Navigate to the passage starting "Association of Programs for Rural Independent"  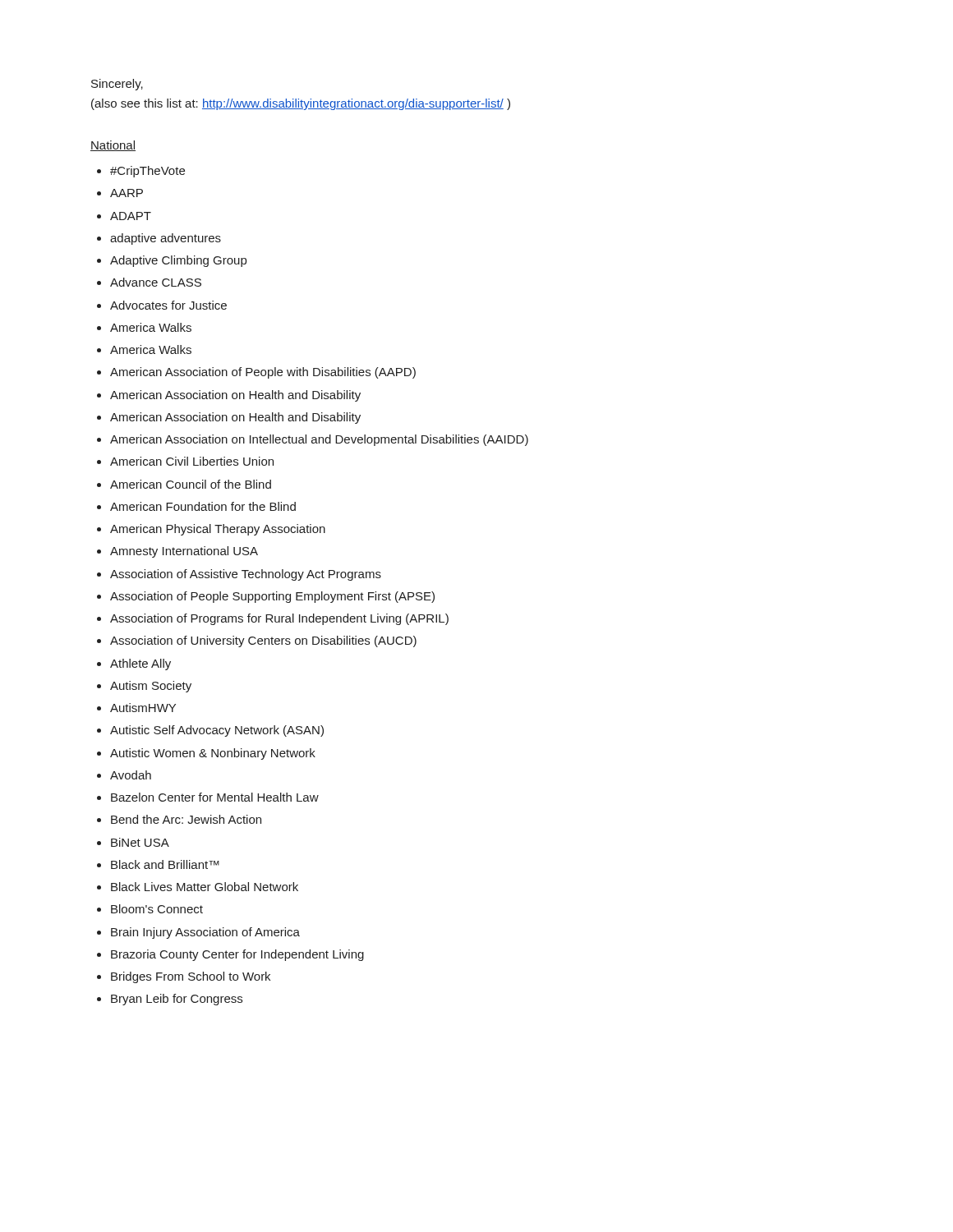pyautogui.click(x=280, y=618)
